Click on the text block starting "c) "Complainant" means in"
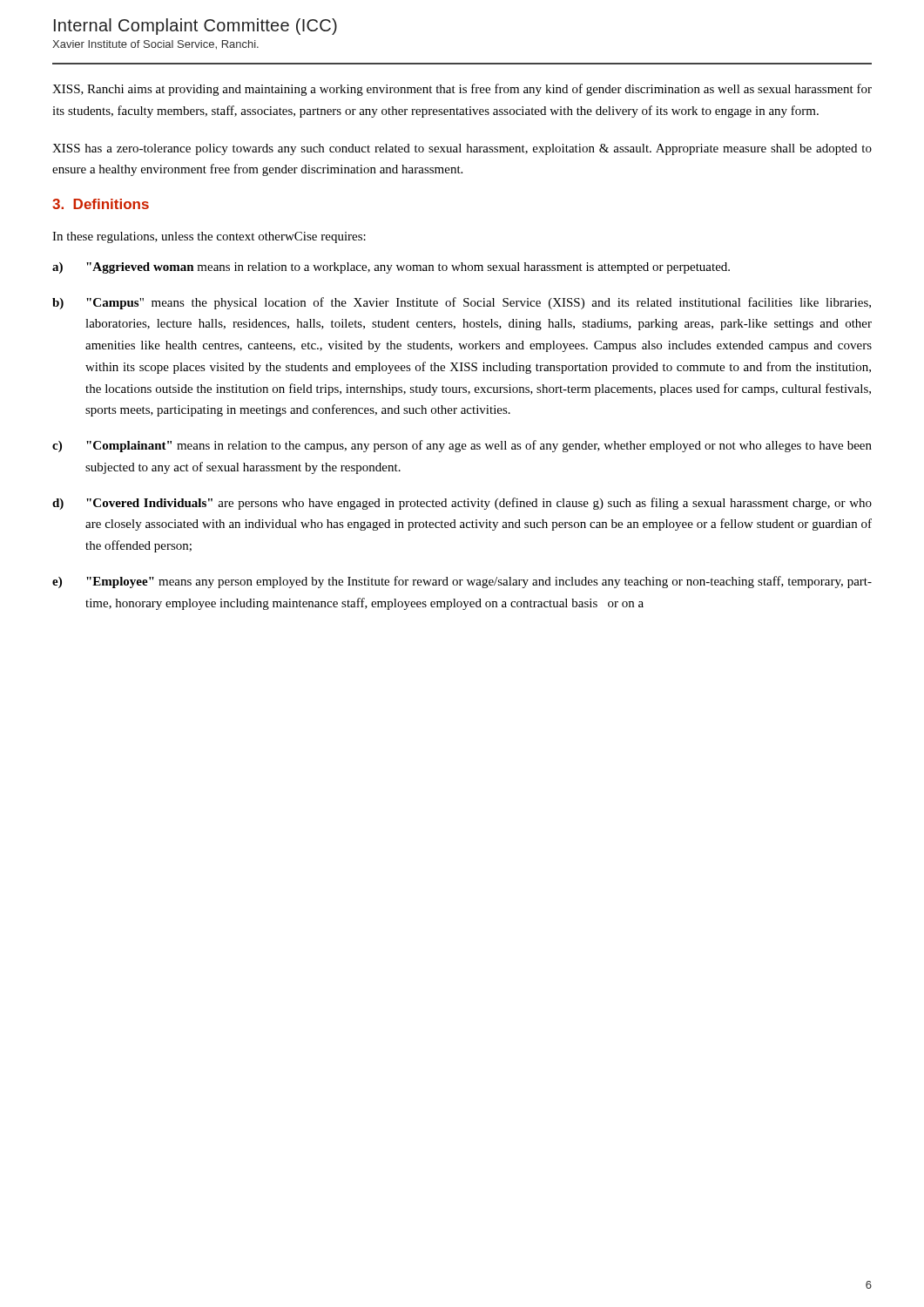Image resolution: width=924 pixels, height=1307 pixels. pos(462,456)
